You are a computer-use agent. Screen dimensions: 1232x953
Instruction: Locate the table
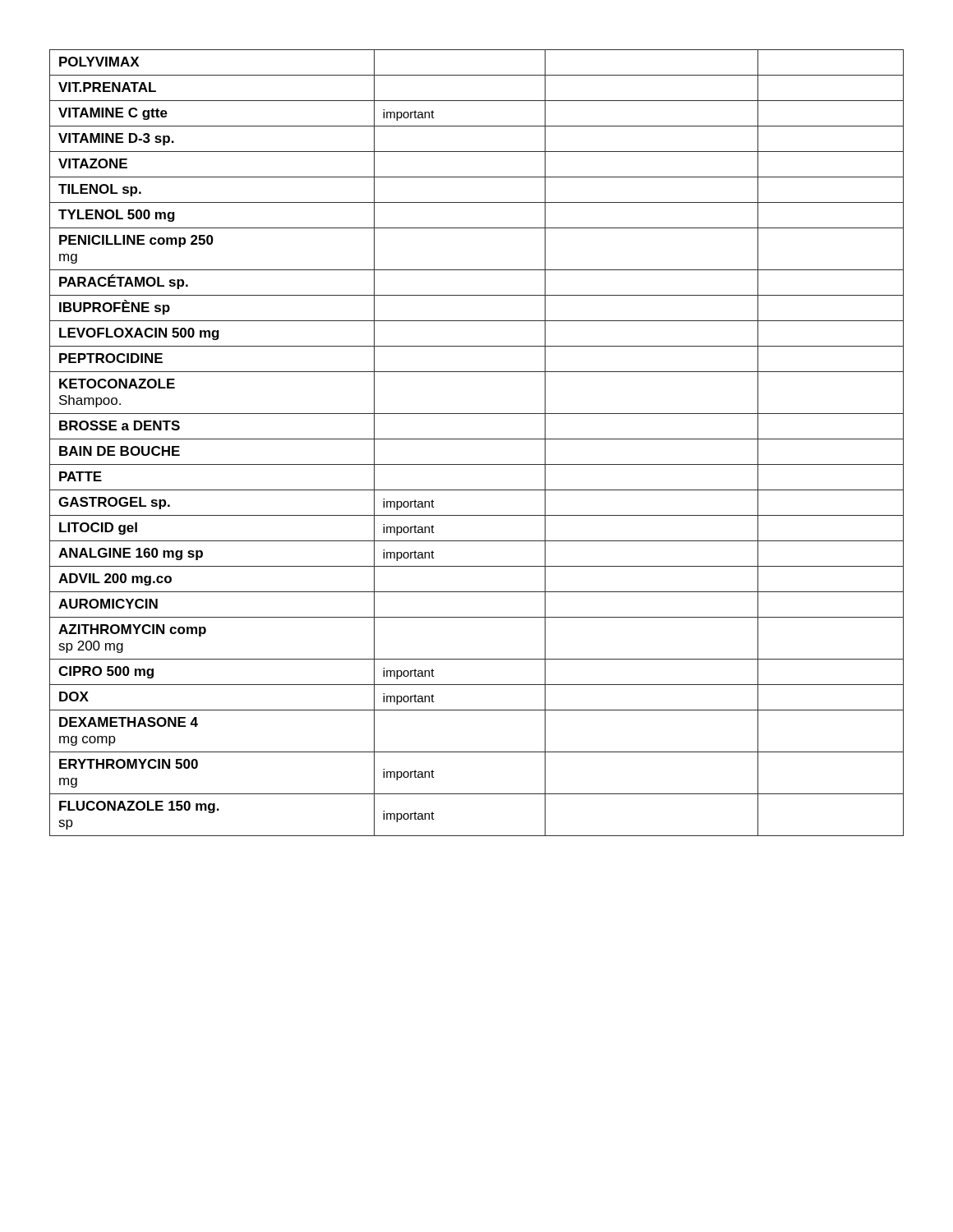coord(476,443)
